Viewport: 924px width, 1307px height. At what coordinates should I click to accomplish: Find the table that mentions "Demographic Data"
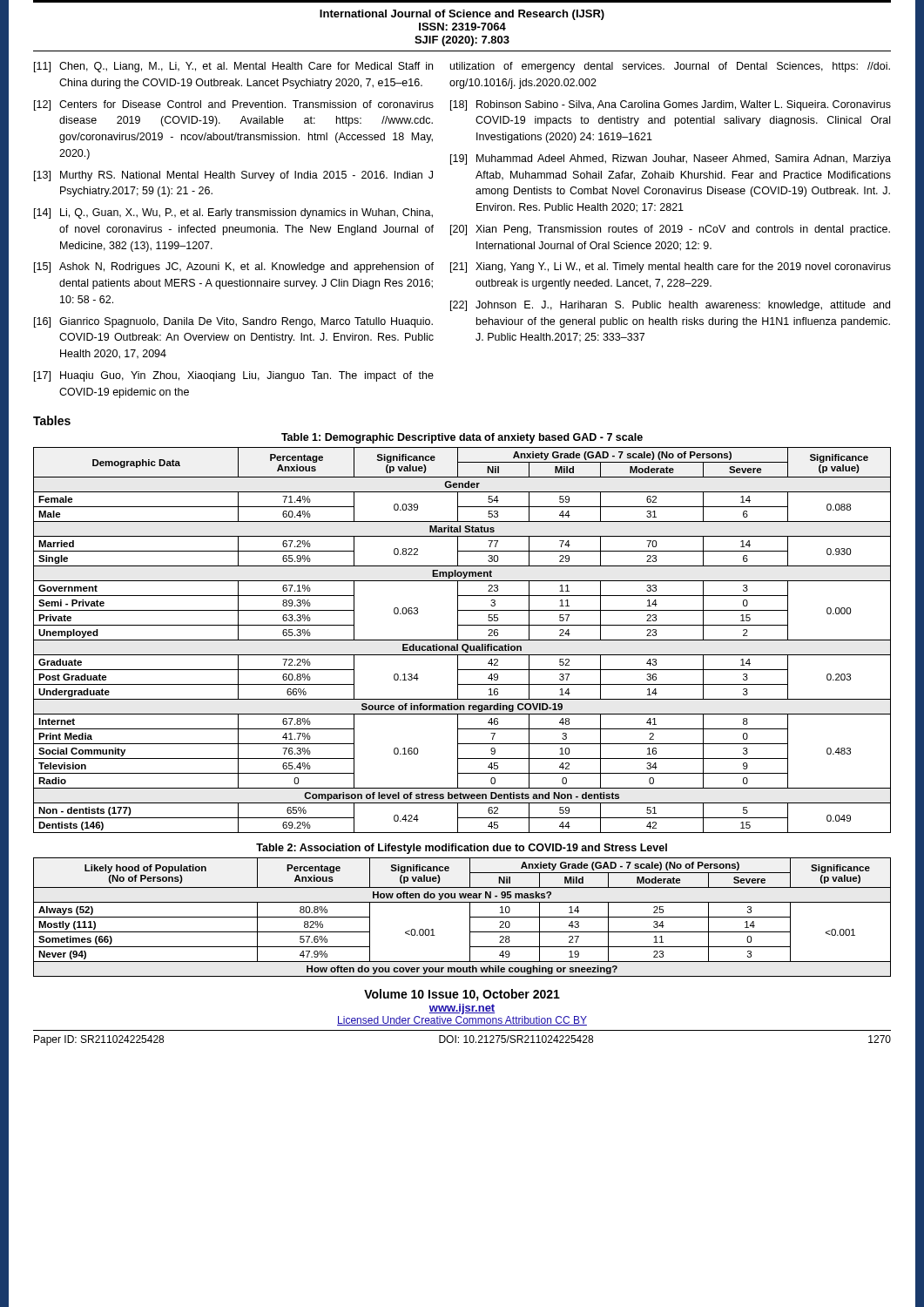tap(462, 640)
